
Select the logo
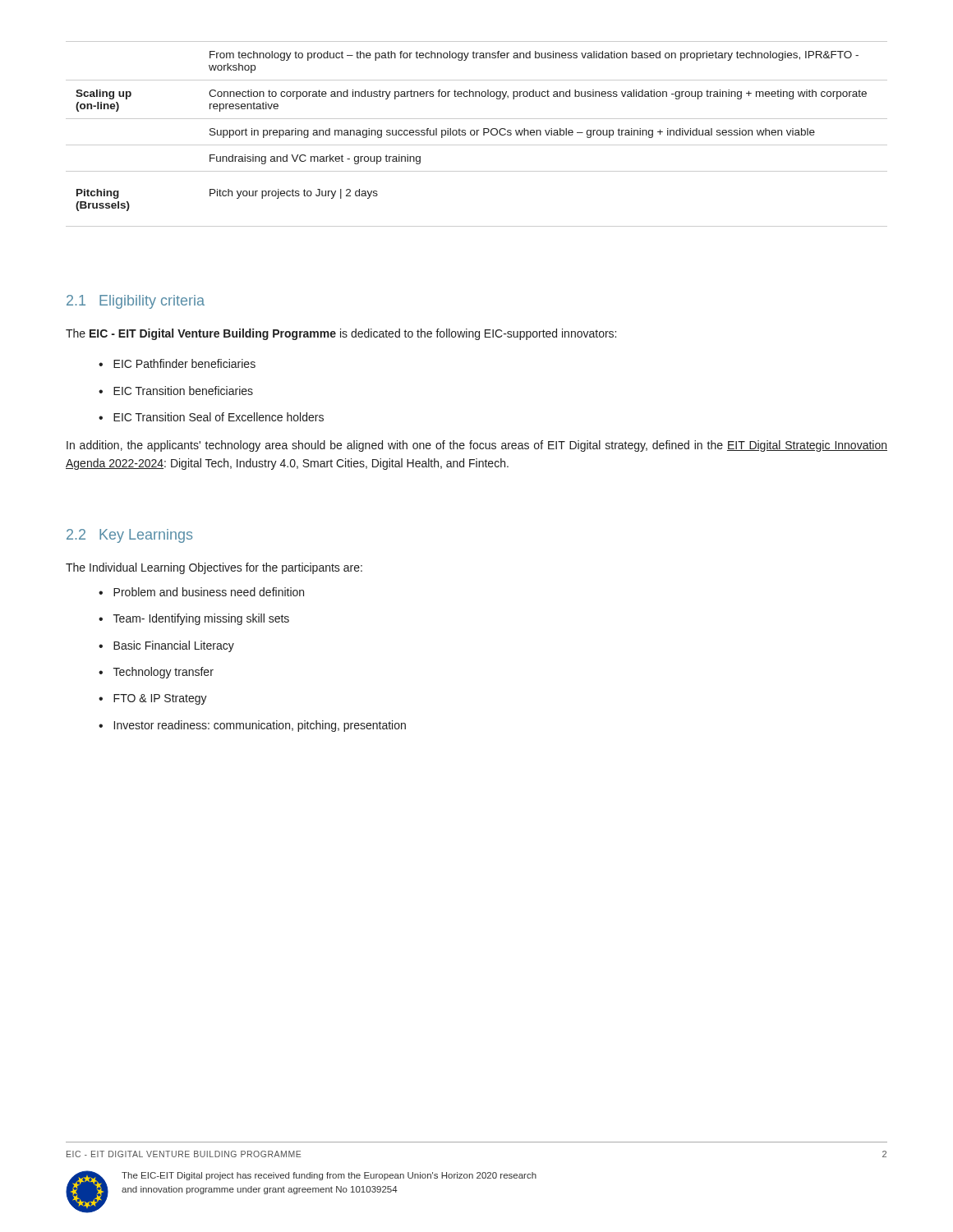tap(87, 1192)
